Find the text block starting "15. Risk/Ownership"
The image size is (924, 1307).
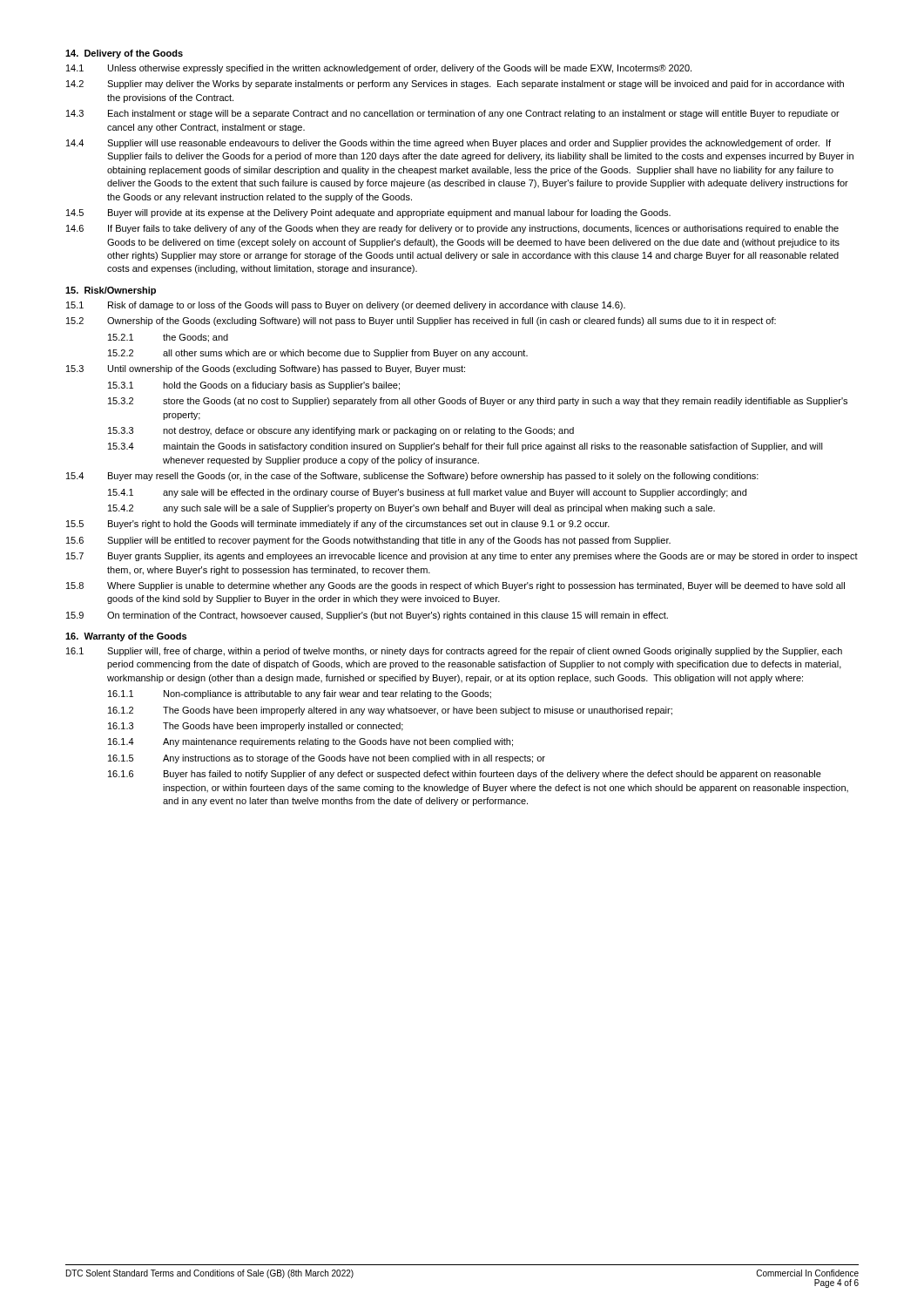tap(111, 290)
